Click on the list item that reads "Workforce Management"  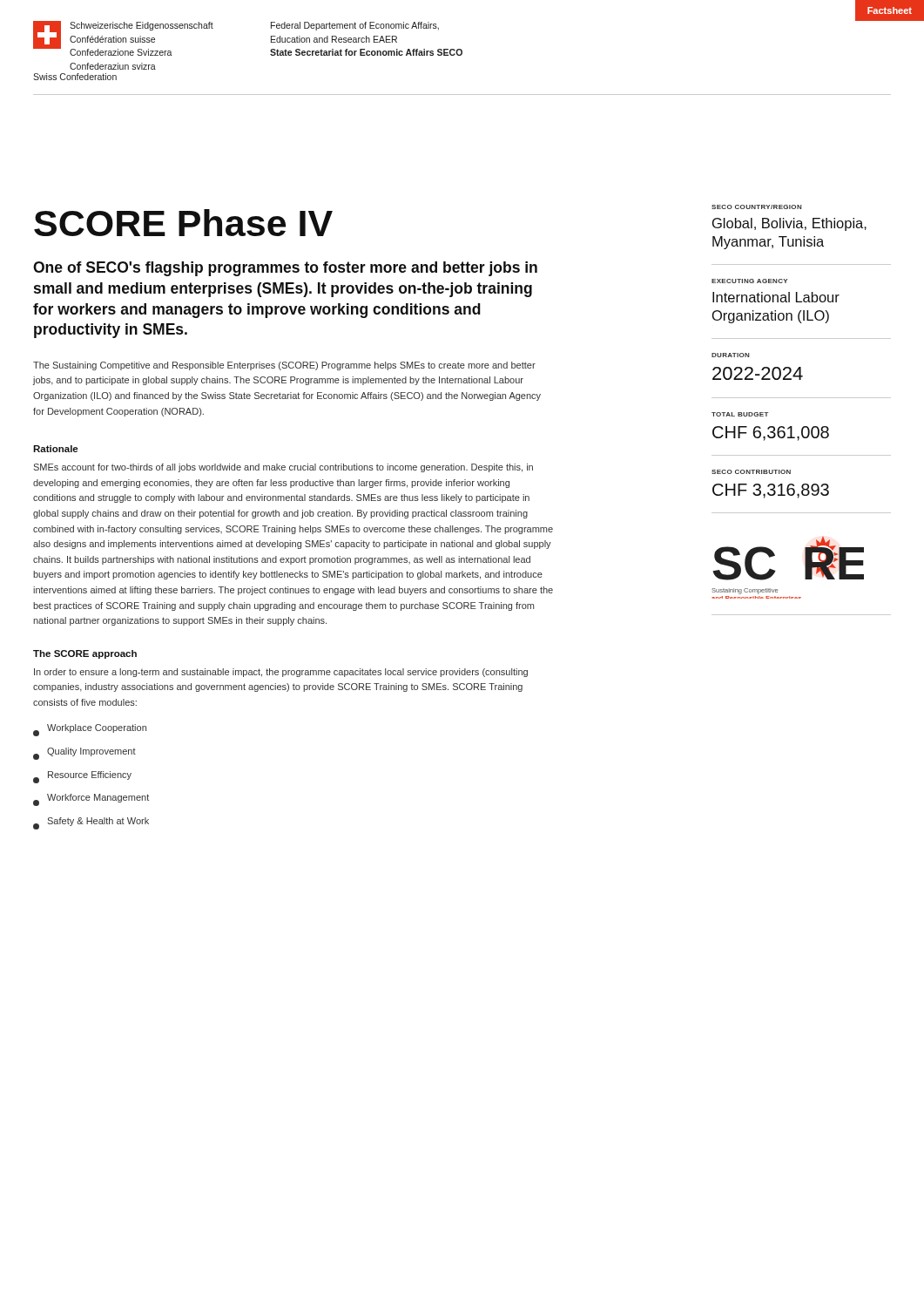tap(91, 801)
